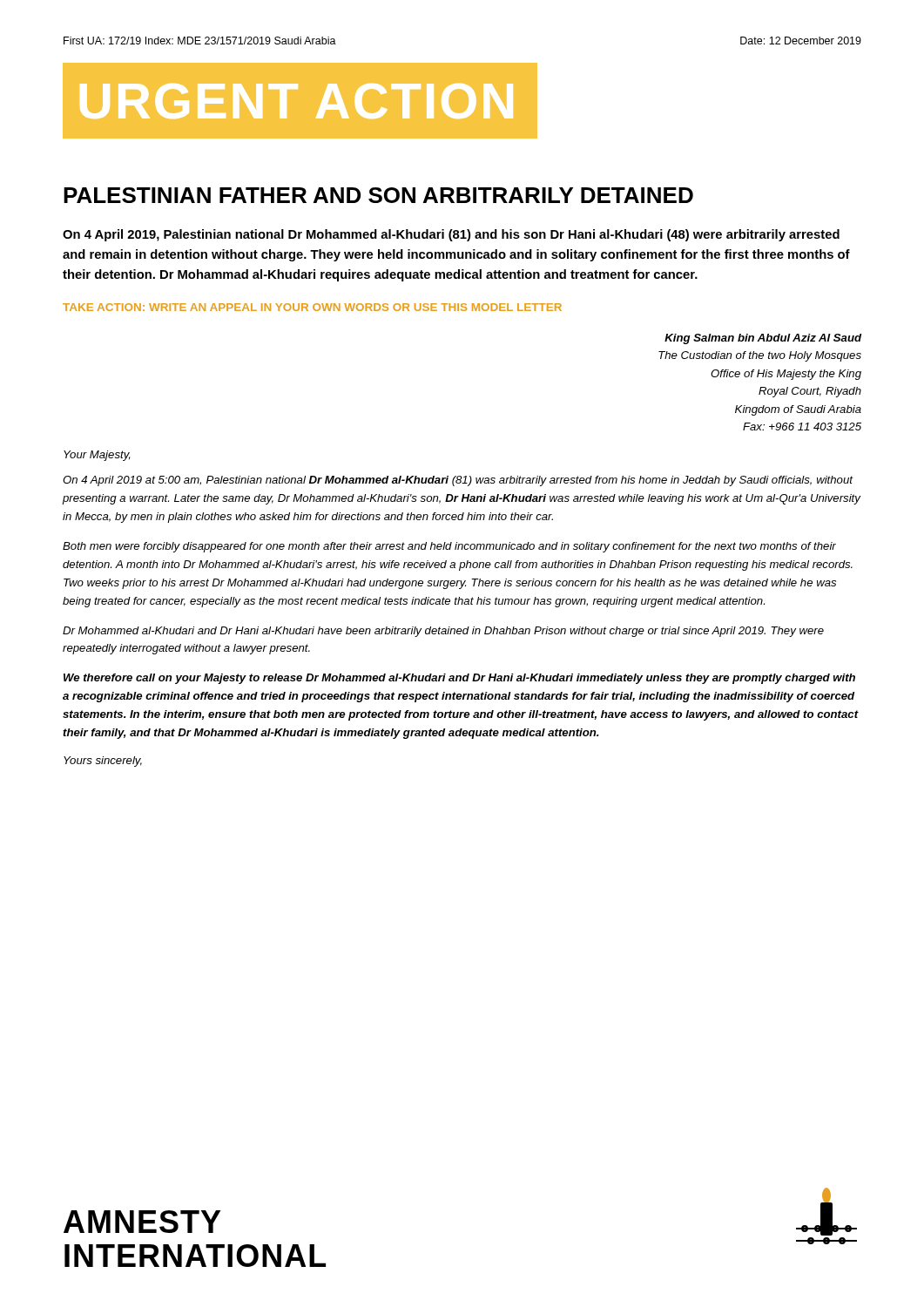Navigate to the region starting "URGENT ACTION"
The height and width of the screenshot is (1307, 924).
(x=300, y=101)
